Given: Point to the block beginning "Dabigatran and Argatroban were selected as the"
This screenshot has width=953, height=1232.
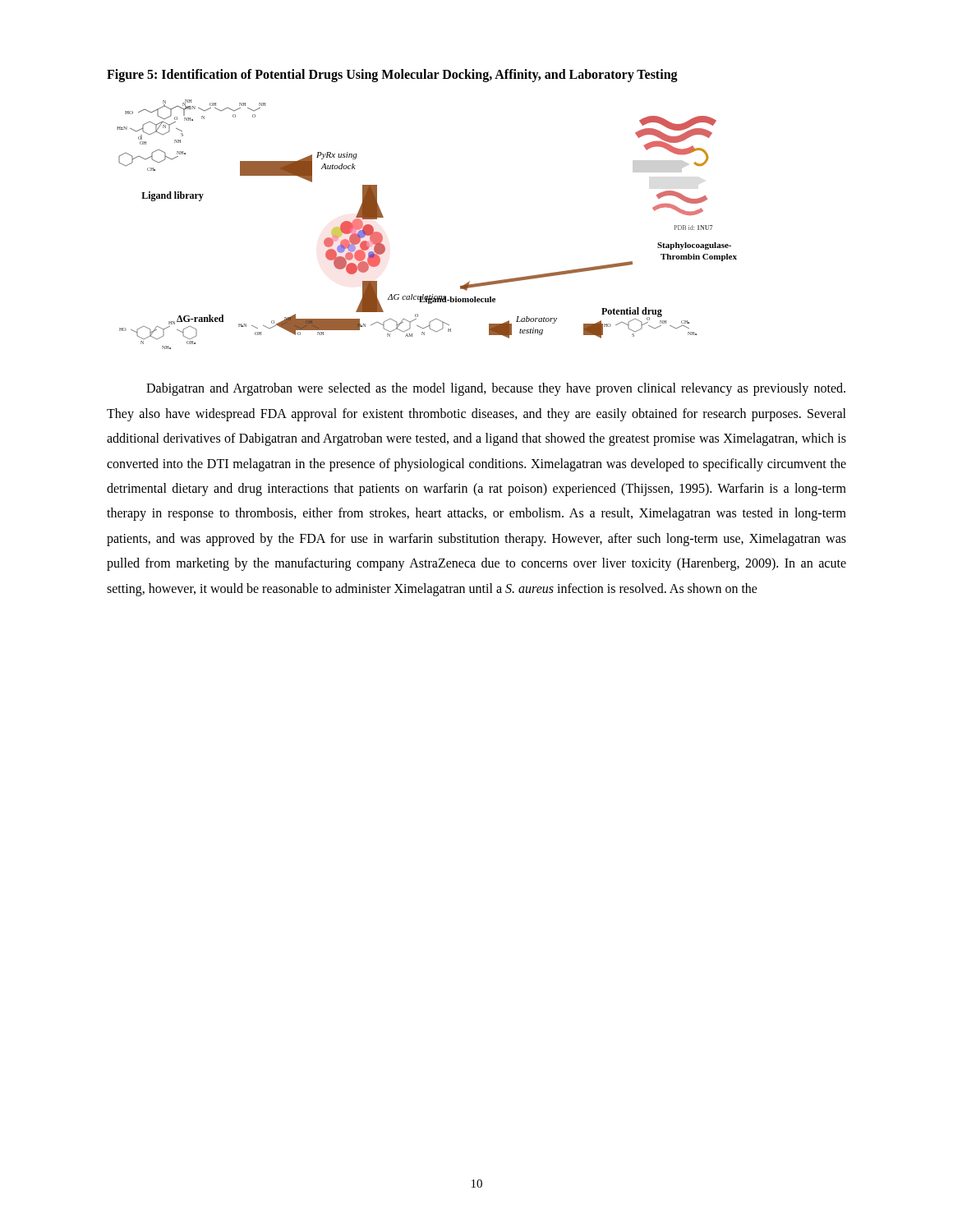Looking at the screenshot, I should pyautogui.click(x=476, y=488).
